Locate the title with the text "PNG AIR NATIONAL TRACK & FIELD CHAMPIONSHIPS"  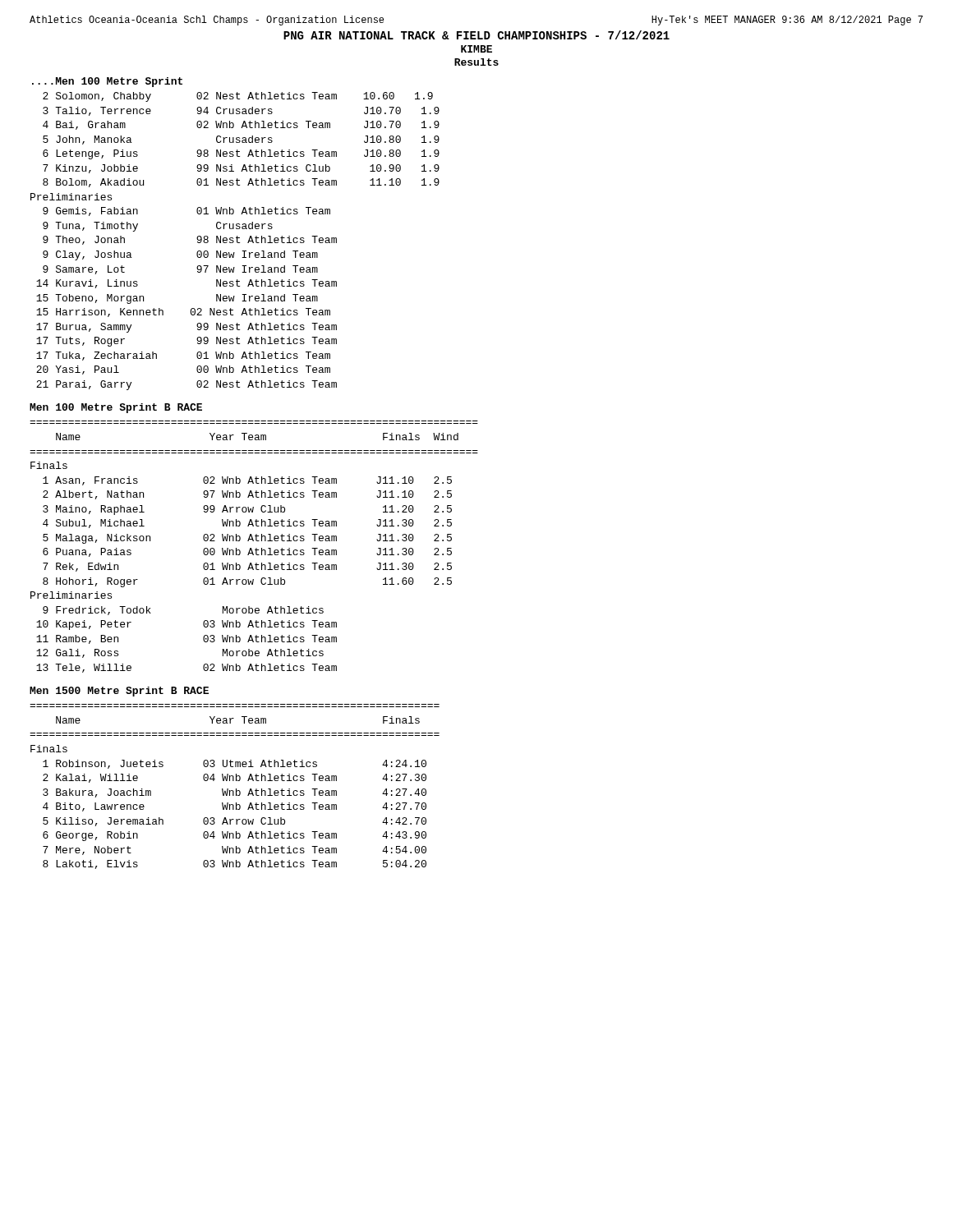476,36
